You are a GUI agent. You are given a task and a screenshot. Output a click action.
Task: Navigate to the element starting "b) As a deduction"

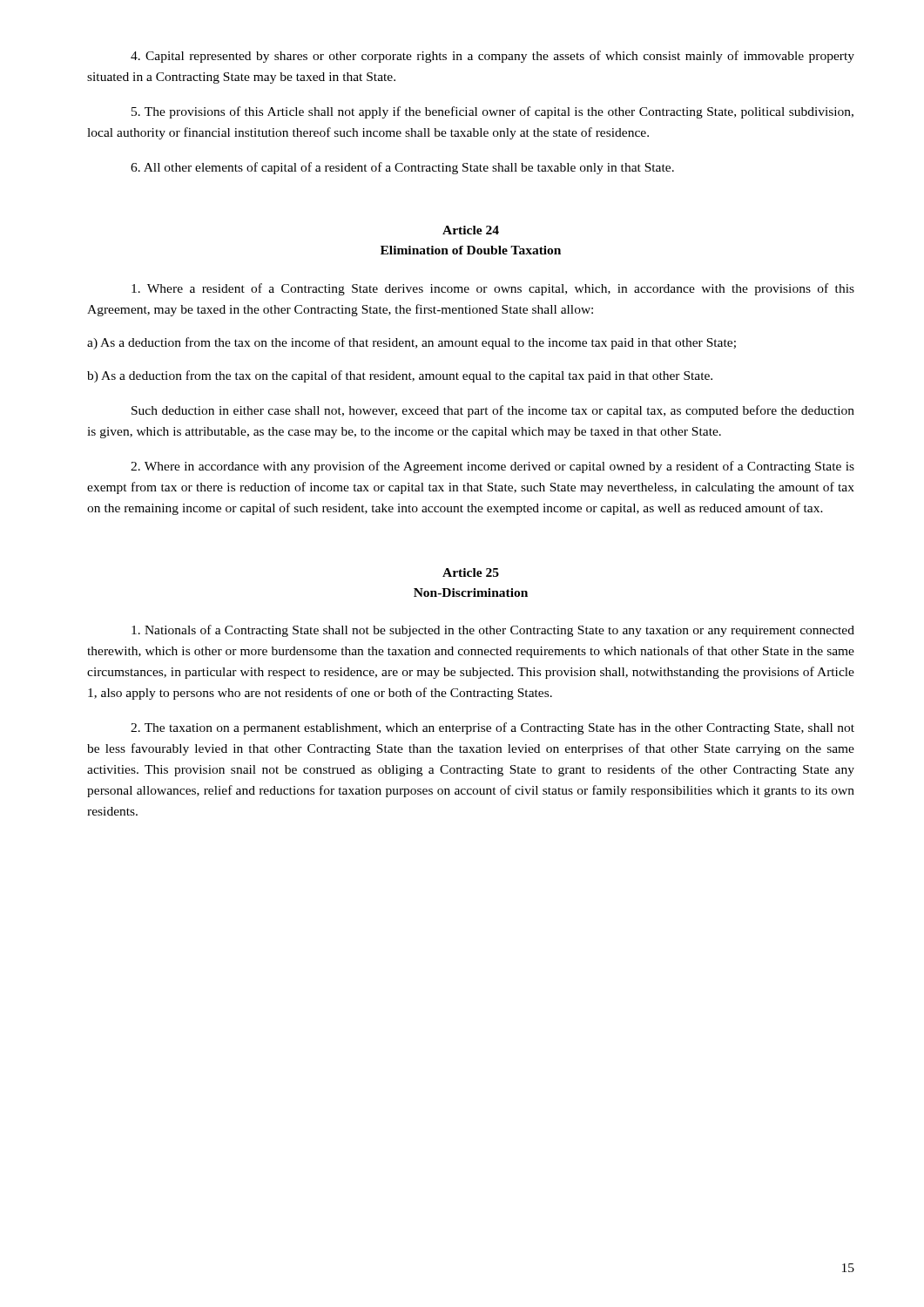click(471, 375)
